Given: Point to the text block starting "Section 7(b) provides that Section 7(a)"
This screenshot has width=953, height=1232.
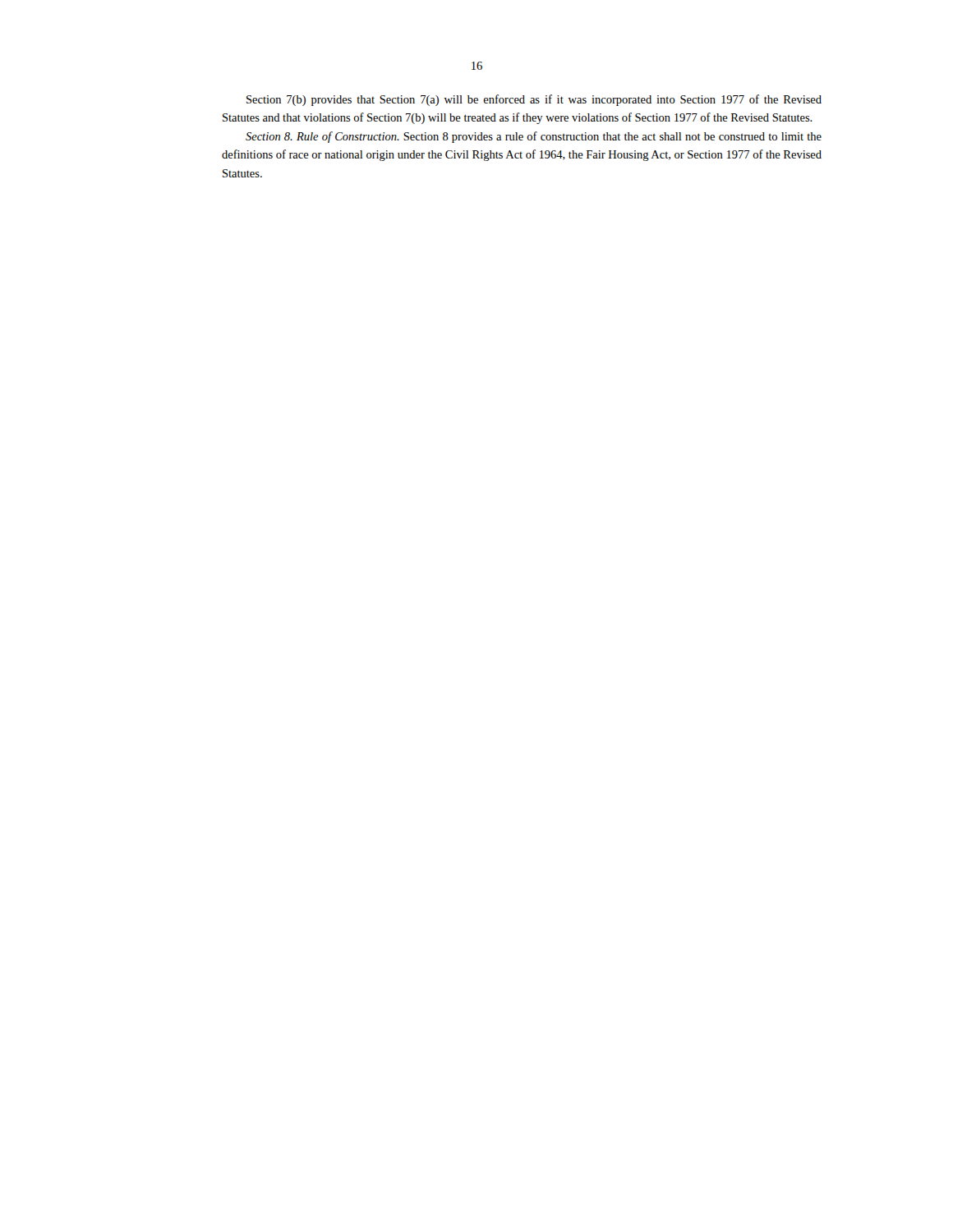Looking at the screenshot, I should click(522, 136).
